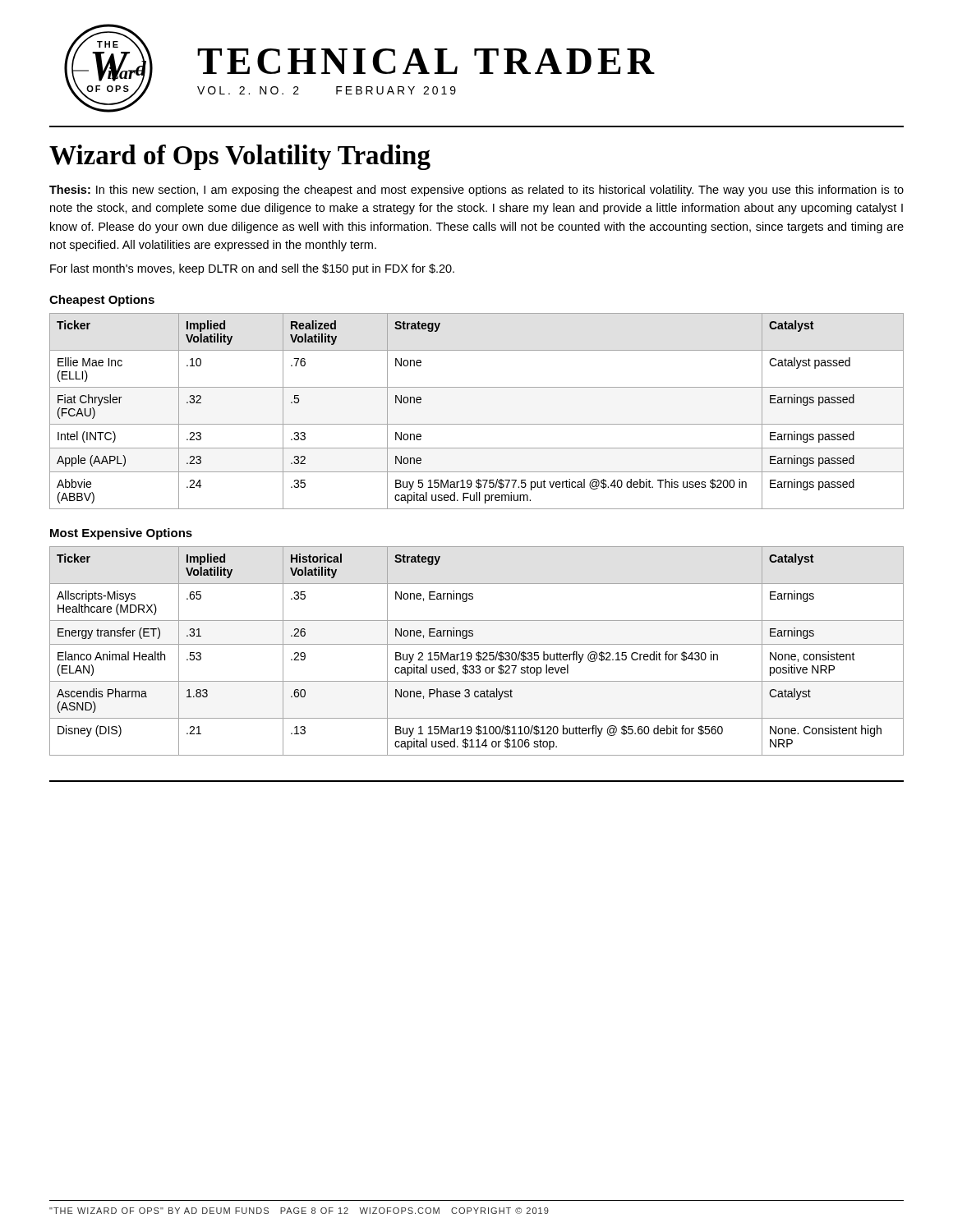Select the text starting "Wizard of Ops"

240,155
